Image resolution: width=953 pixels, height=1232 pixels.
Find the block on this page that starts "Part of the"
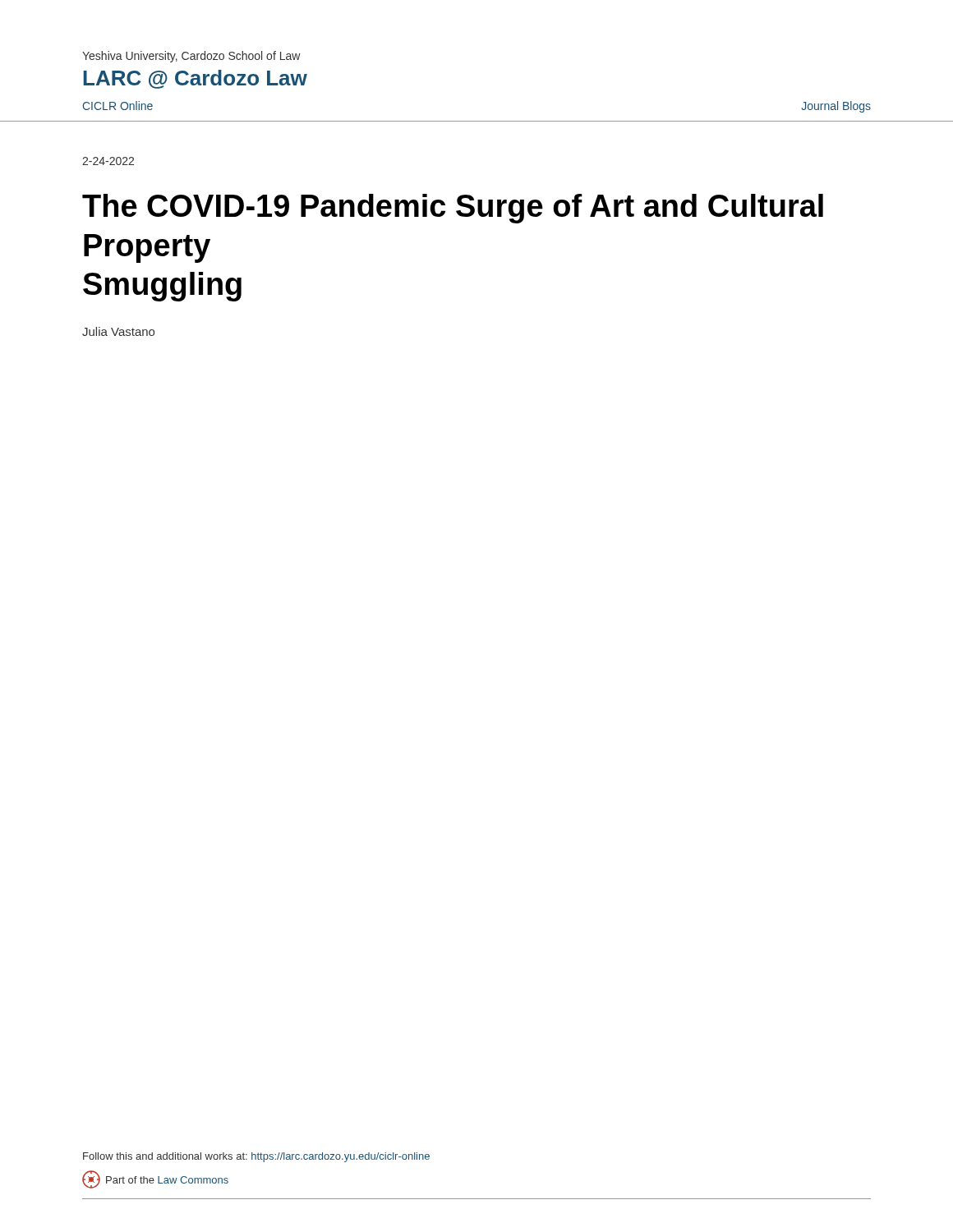(167, 1179)
